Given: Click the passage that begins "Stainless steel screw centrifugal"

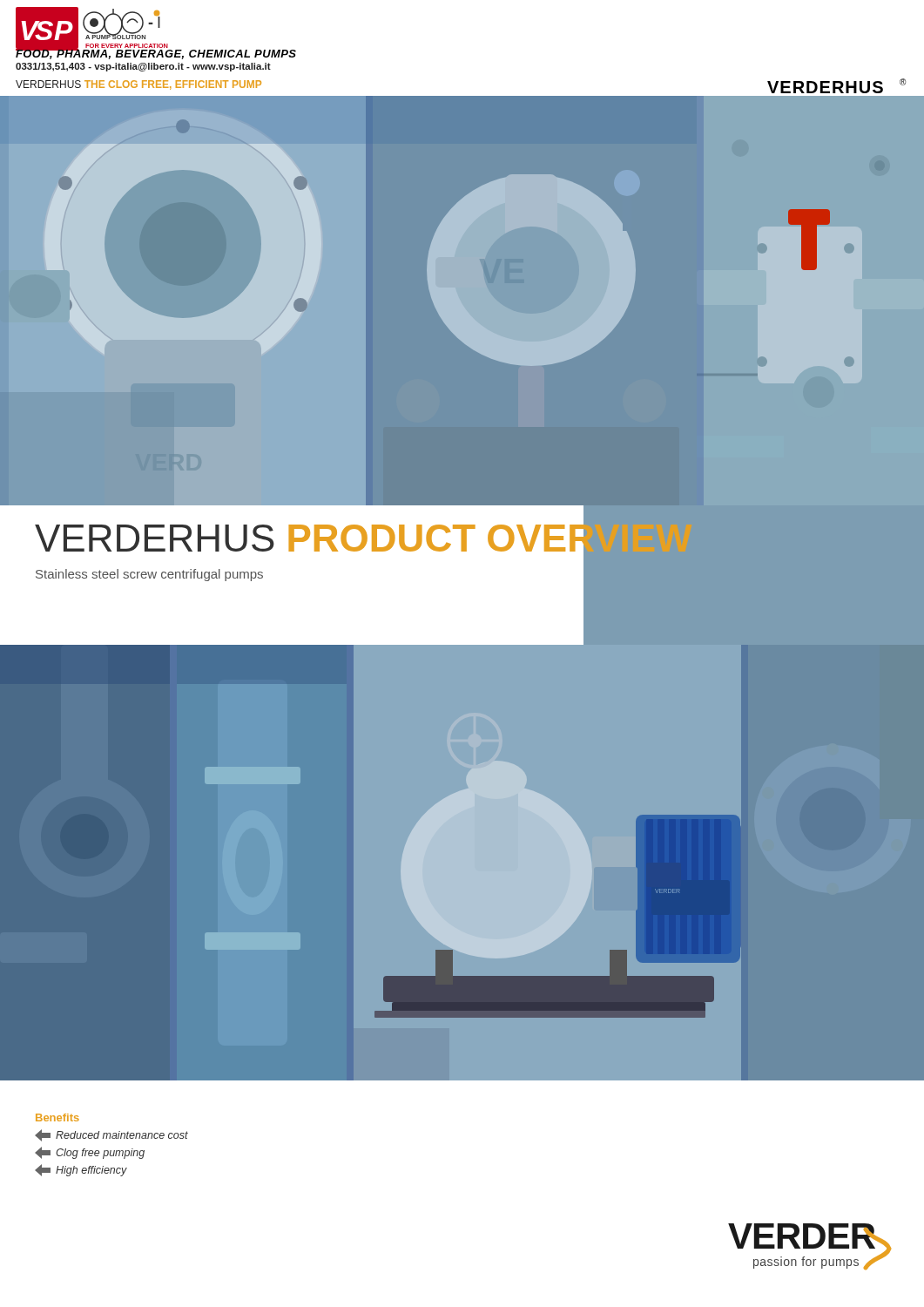Looking at the screenshot, I should click(x=149, y=574).
